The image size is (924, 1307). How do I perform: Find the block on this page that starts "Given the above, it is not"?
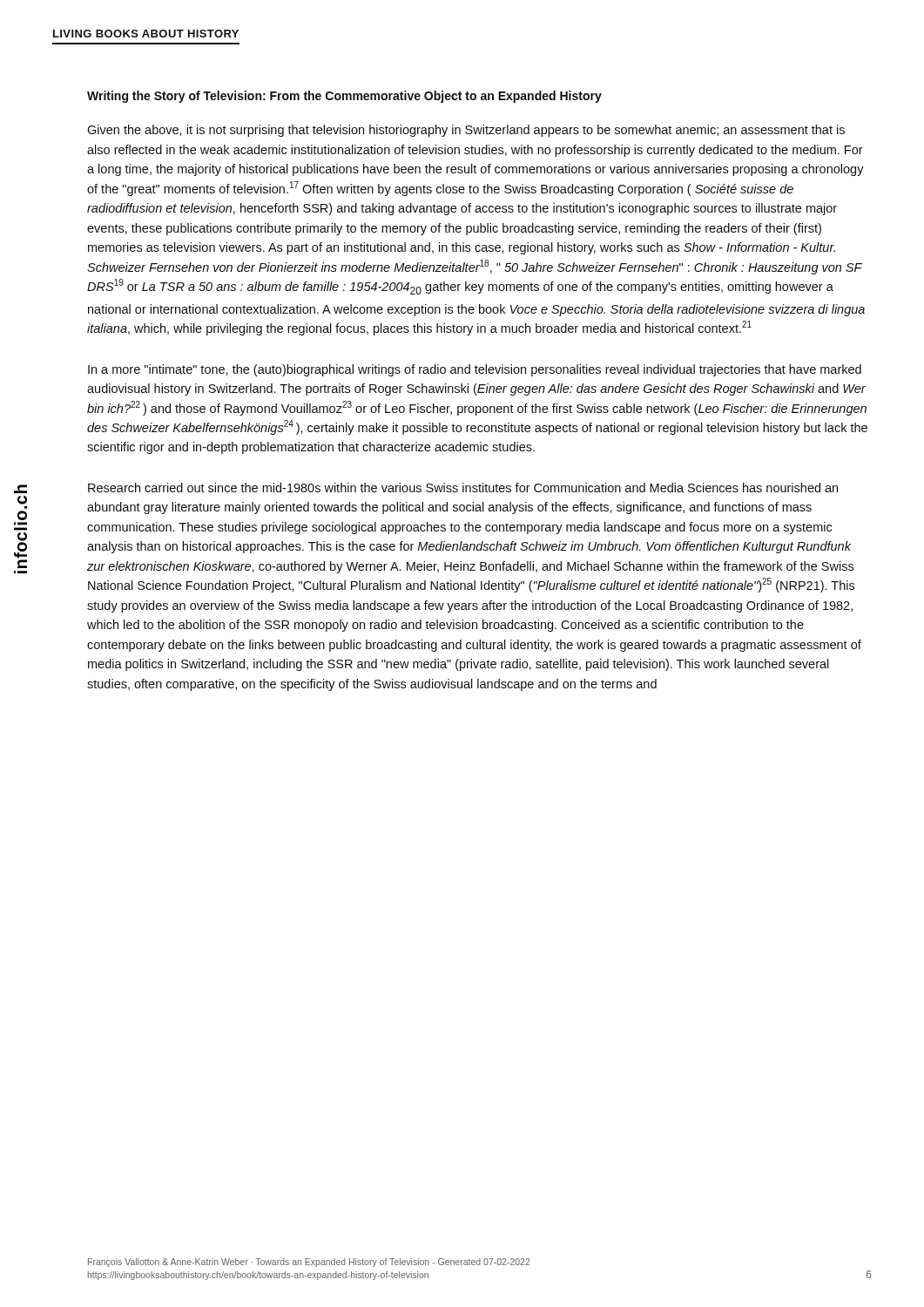476,229
